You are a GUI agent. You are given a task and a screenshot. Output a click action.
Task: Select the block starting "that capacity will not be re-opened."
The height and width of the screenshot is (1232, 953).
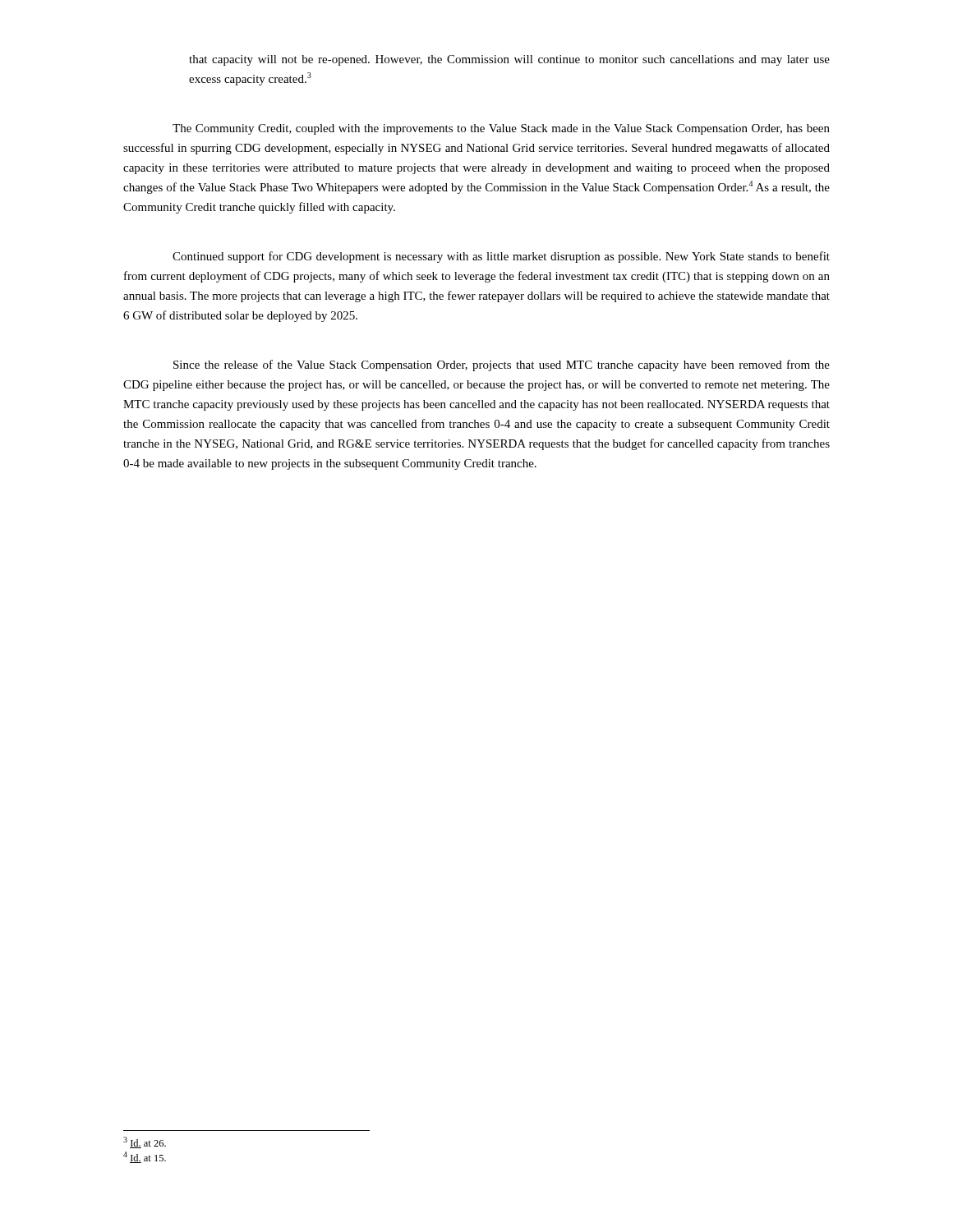coord(509,69)
